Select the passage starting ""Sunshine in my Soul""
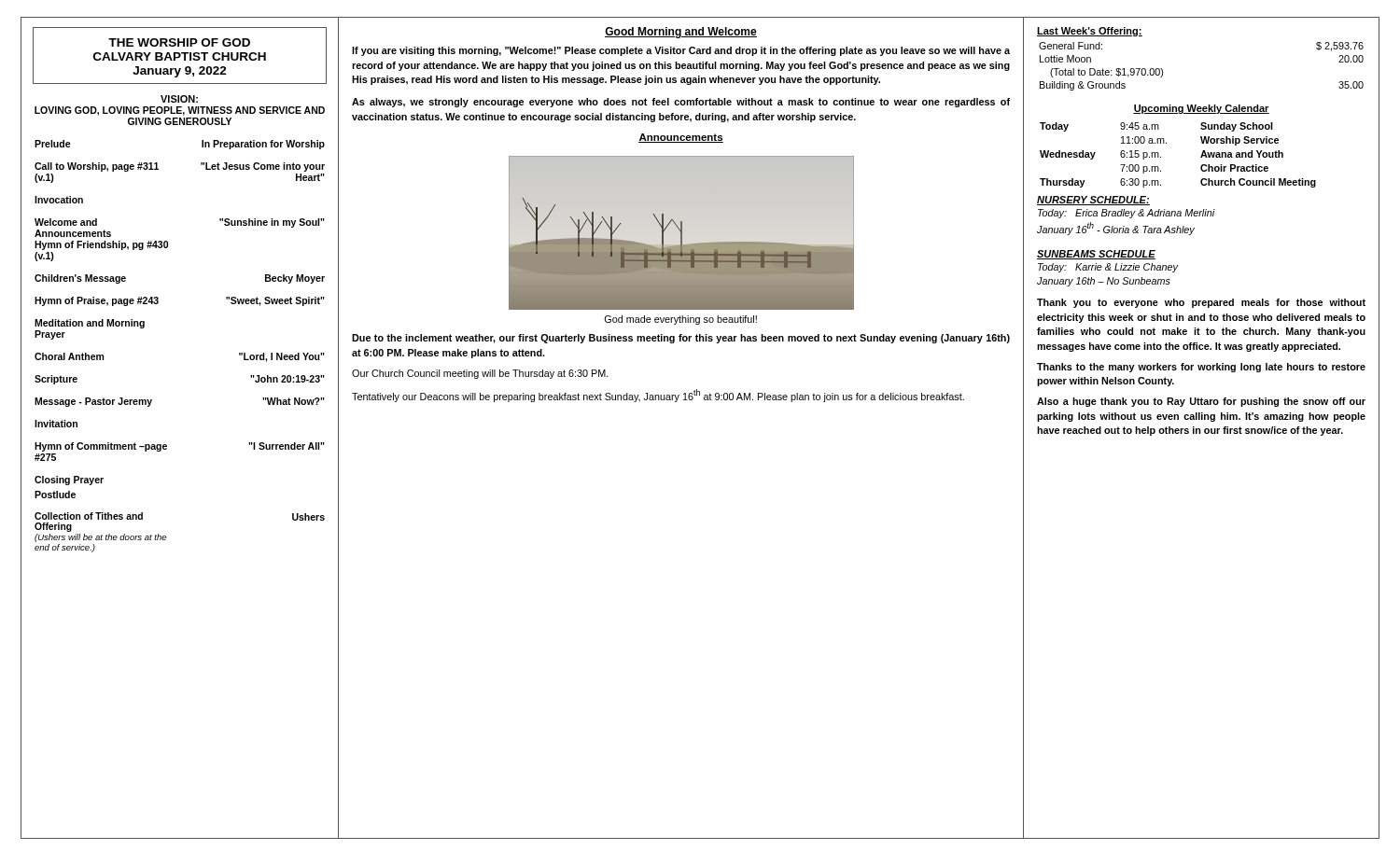Image resolution: width=1400 pixels, height=850 pixels. (272, 222)
